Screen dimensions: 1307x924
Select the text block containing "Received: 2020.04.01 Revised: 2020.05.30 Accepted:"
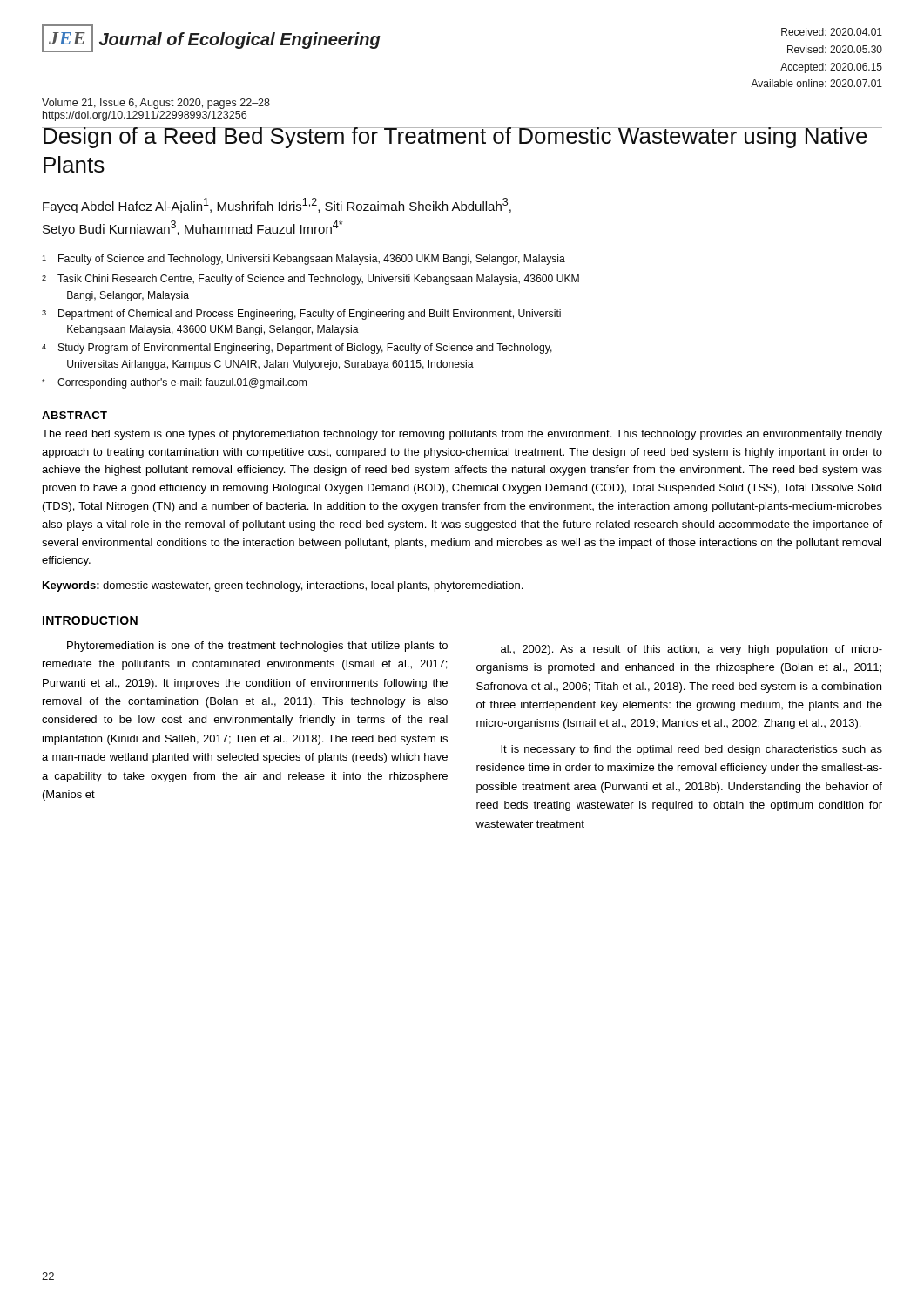pos(817,58)
